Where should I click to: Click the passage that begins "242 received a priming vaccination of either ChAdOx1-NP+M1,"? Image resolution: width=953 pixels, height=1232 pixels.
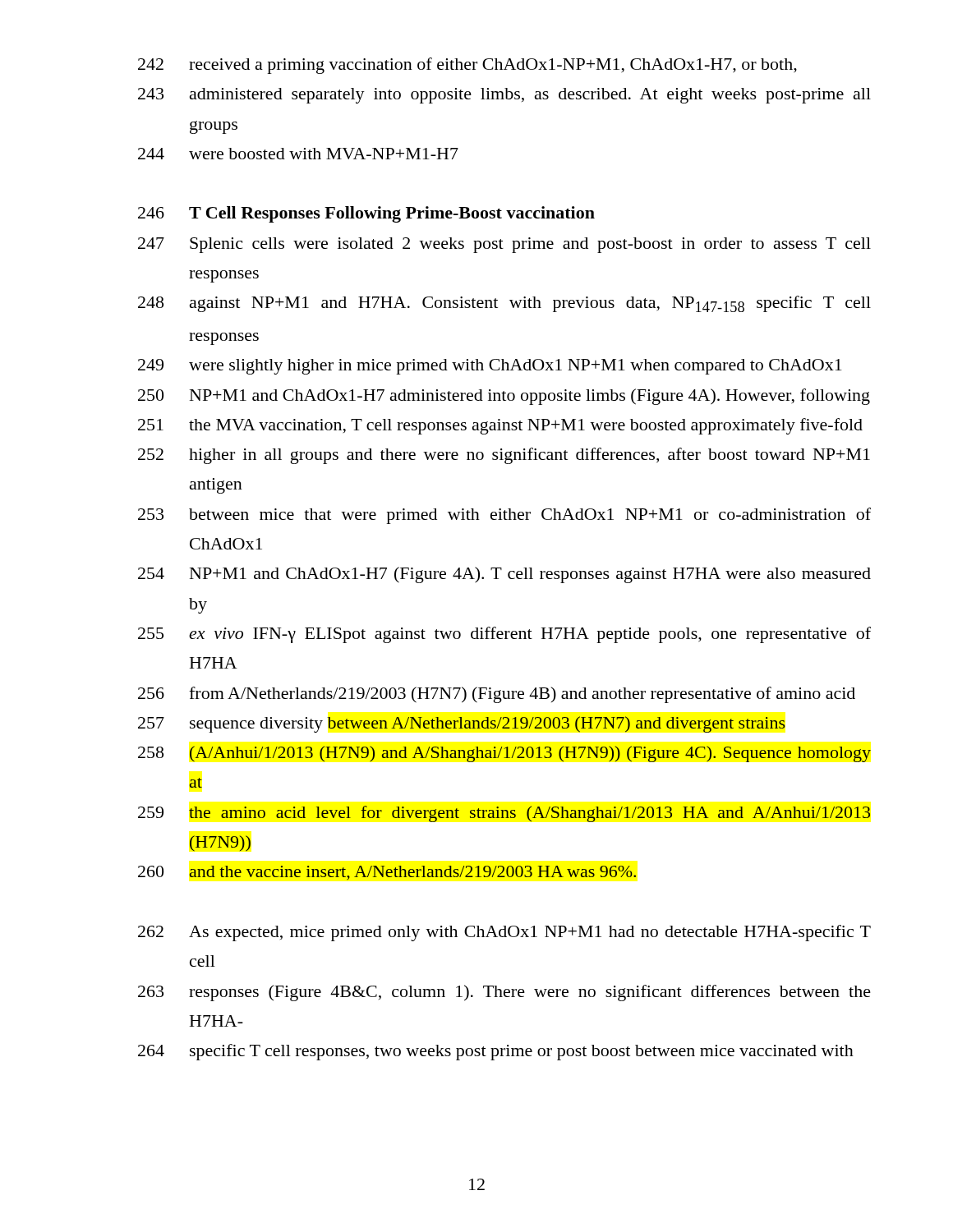[493, 109]
